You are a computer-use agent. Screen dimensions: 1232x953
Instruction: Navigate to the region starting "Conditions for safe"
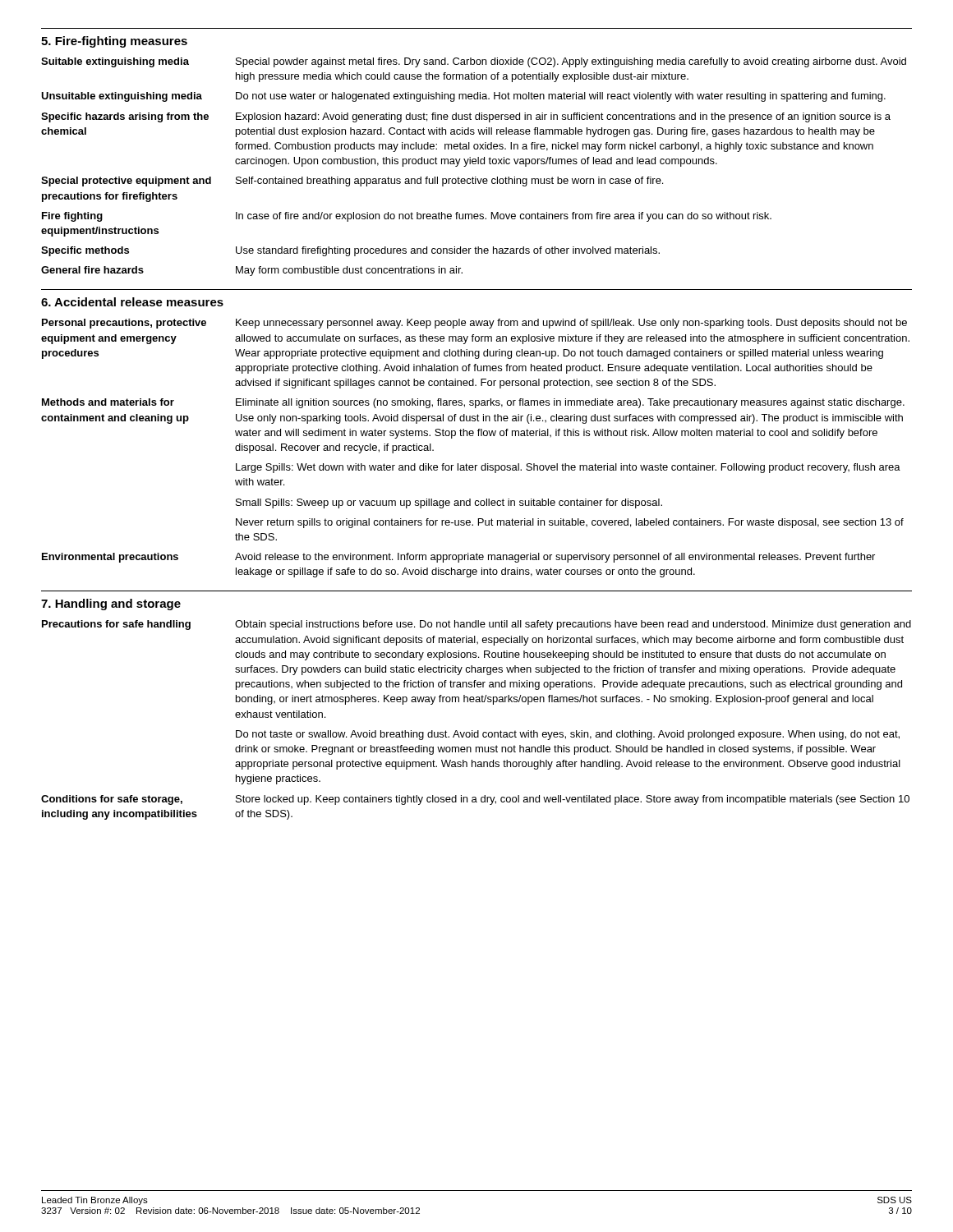[x=476, y=806]
